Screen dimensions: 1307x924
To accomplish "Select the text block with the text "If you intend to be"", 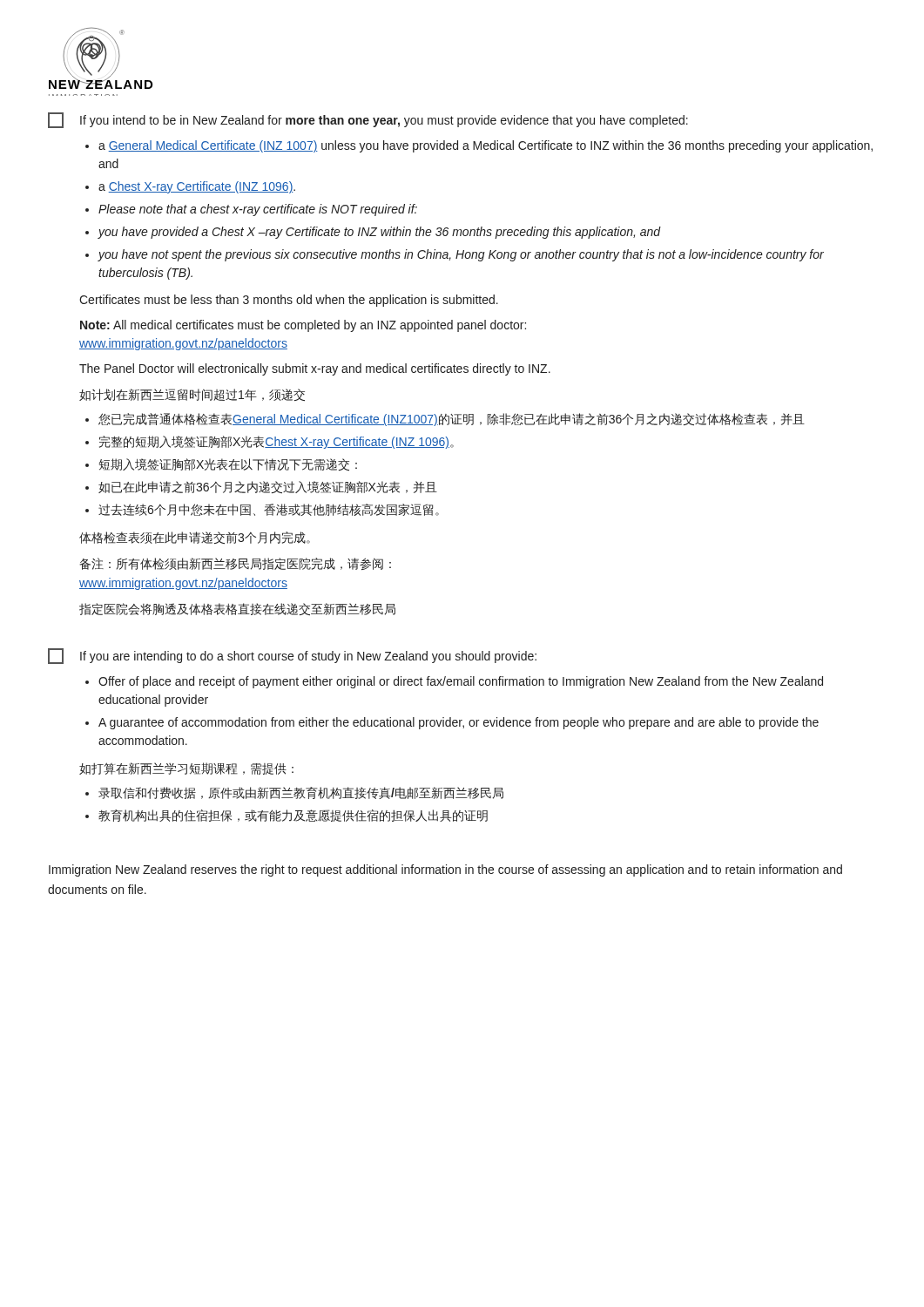I will pos(384,120).
